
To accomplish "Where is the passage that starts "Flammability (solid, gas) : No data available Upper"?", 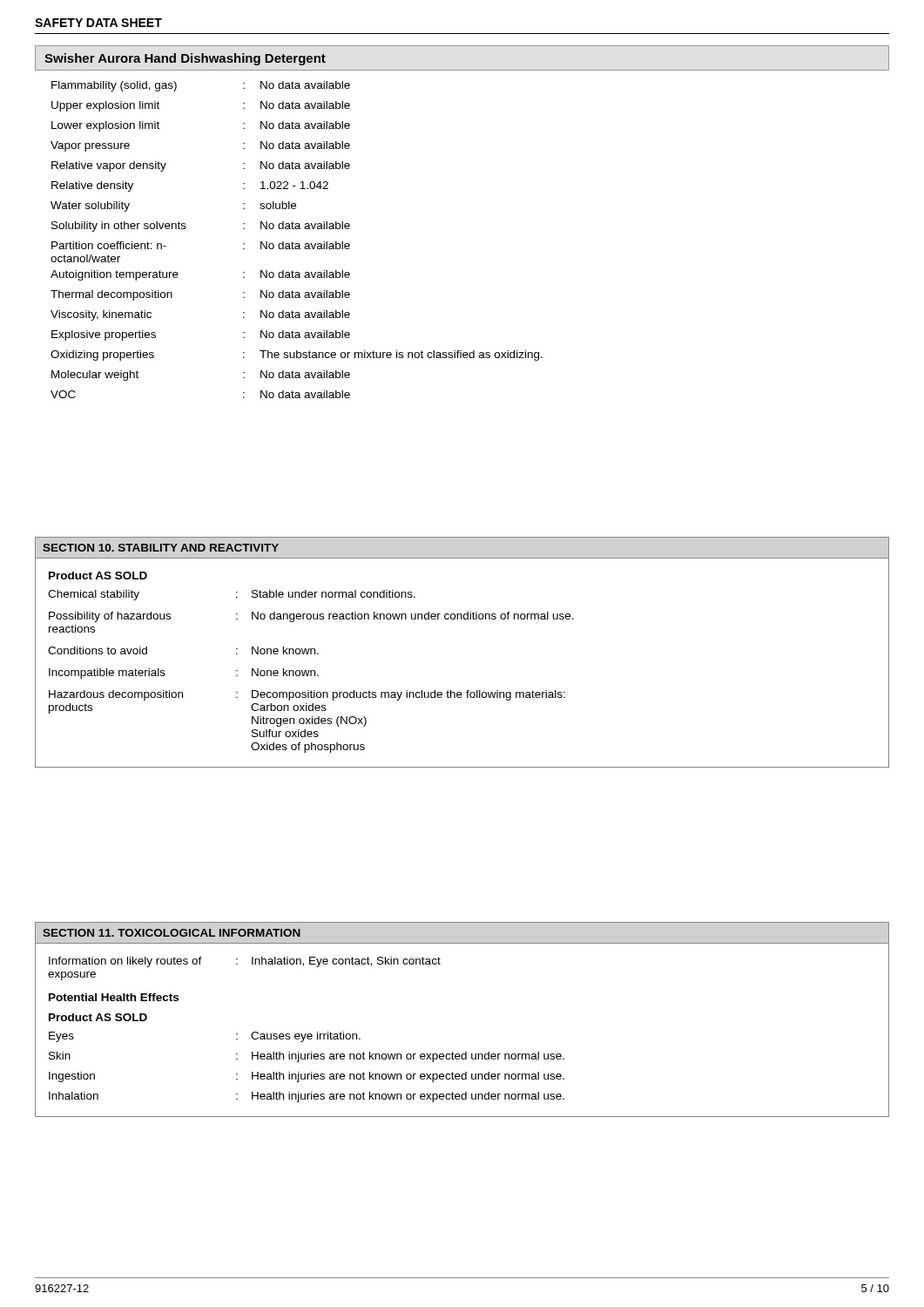I will click(x=297, y=240).
